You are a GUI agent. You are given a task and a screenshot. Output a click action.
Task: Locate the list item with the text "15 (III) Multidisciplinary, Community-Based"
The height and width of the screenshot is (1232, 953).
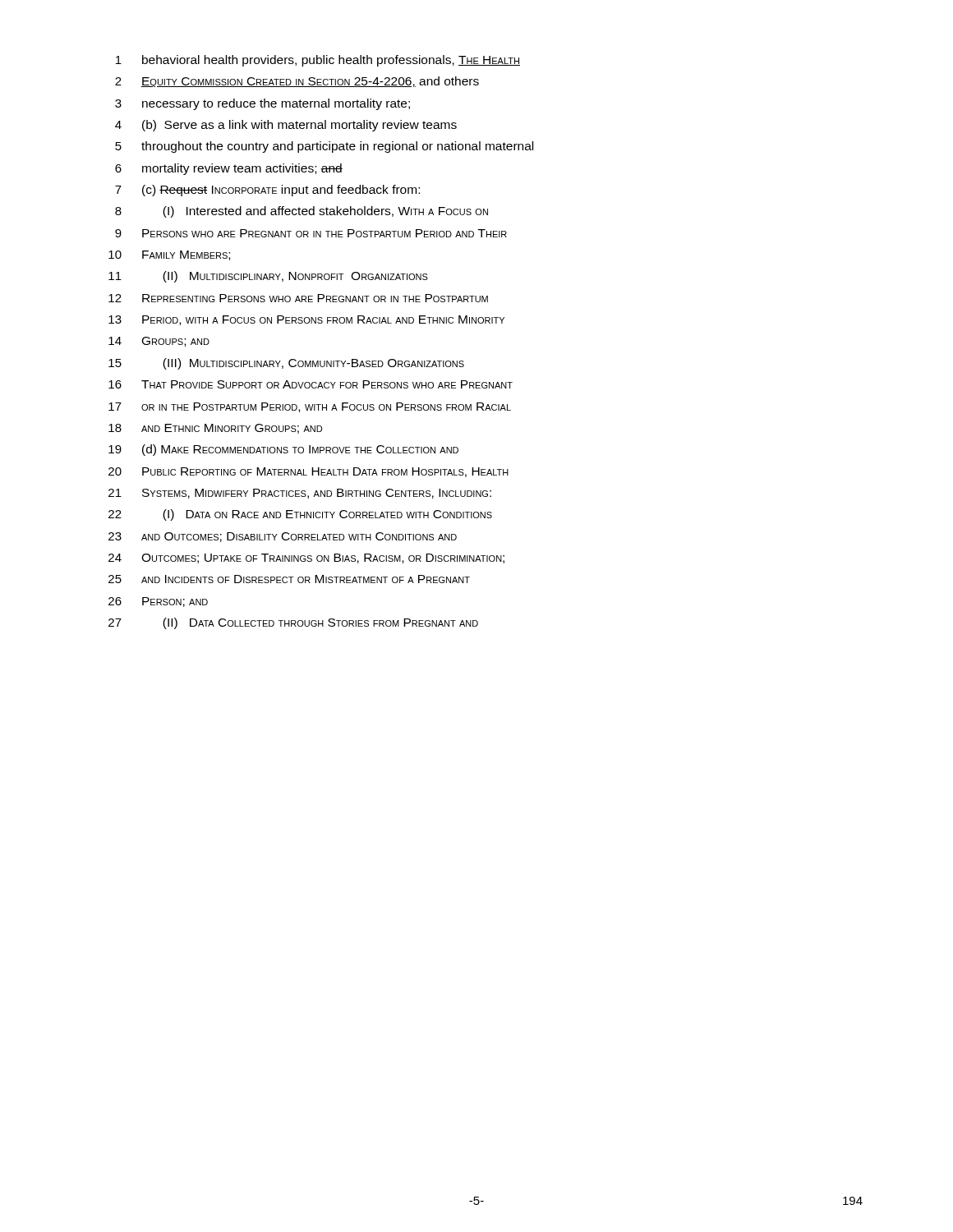286,364
